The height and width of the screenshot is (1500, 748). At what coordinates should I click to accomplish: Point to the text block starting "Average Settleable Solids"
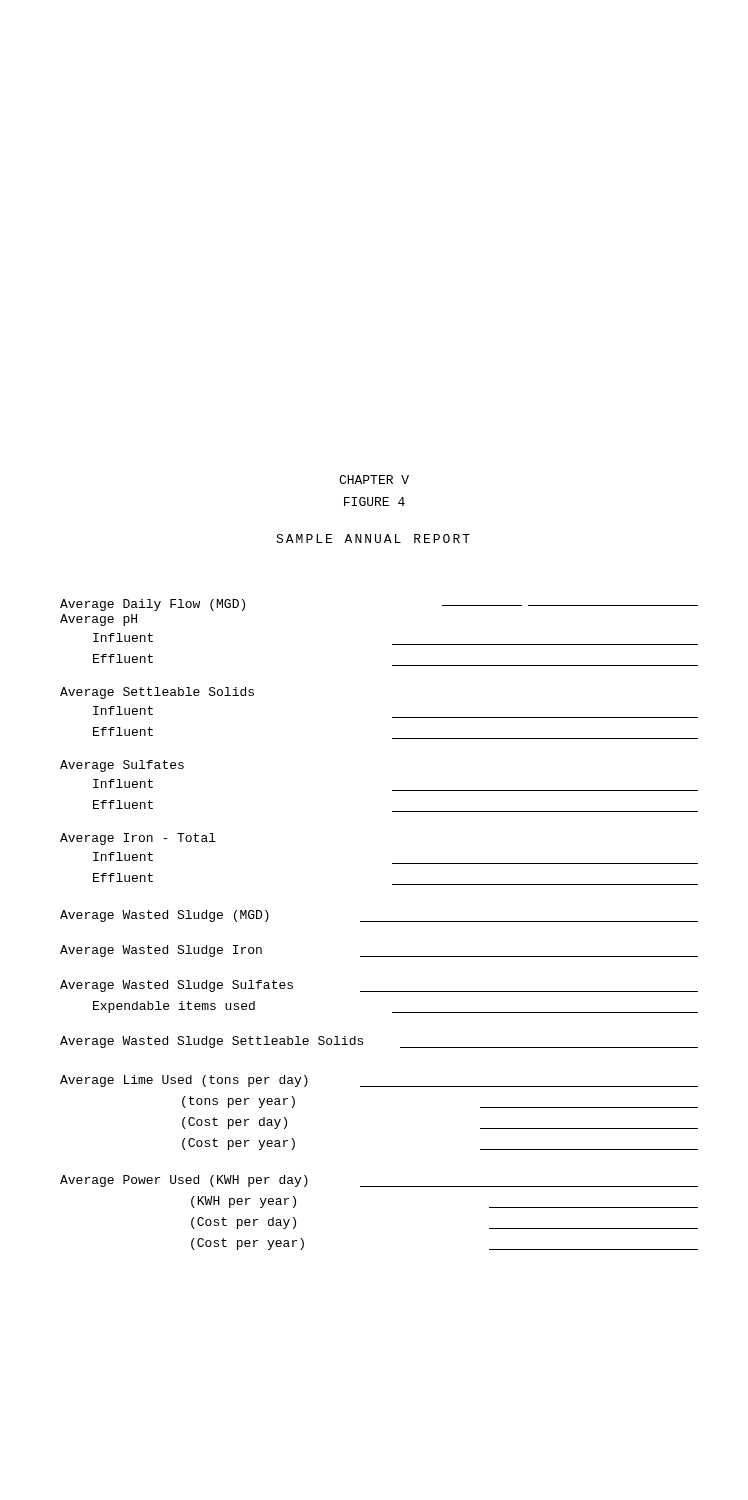pyautogui.click(x=157, y=693)
